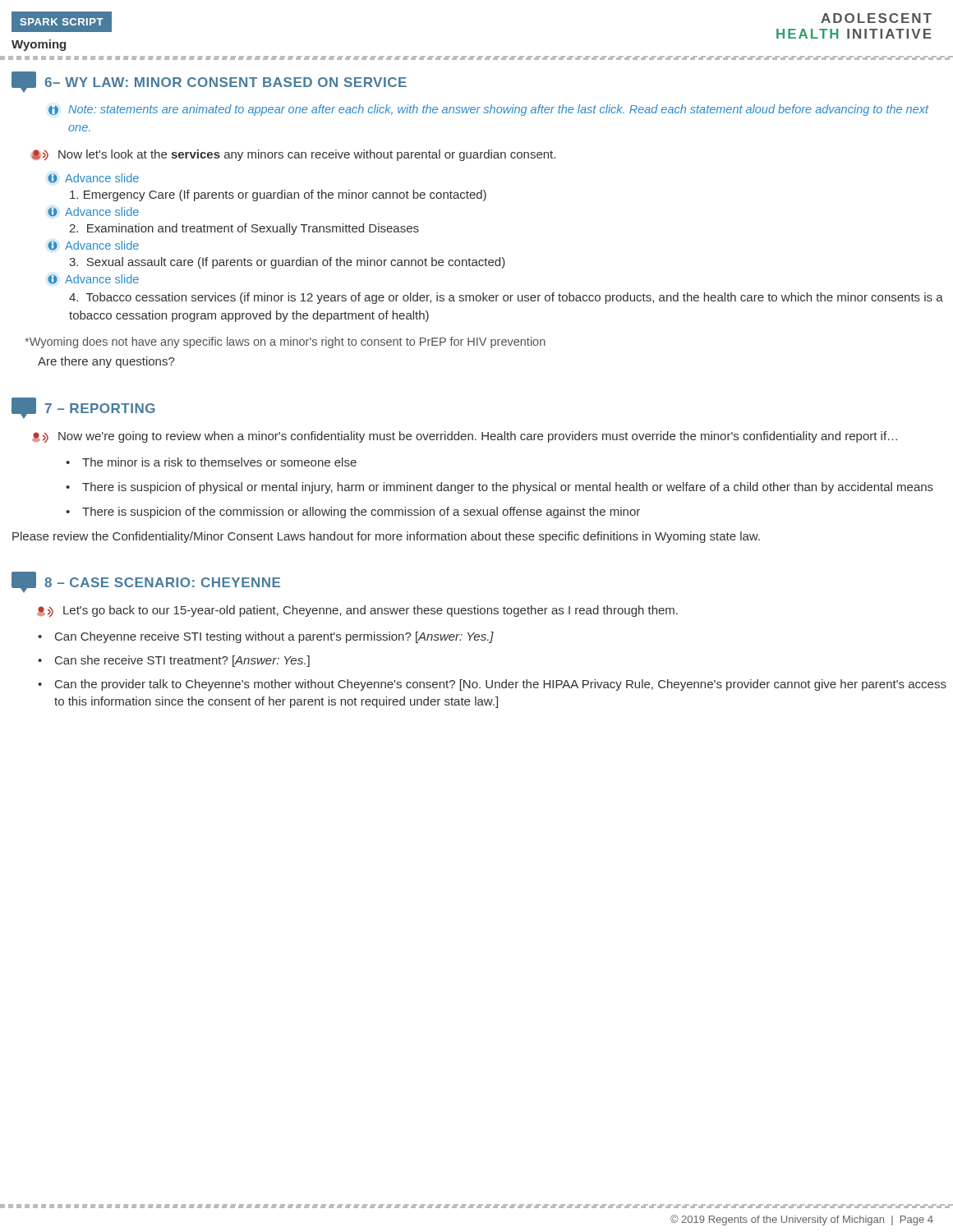Image resolution: width=953 pixels, height=1232 pixels.
Task: Locate the block of text that opens with "• Can Cheyenne receive STI"
Action: coord(495,669)
